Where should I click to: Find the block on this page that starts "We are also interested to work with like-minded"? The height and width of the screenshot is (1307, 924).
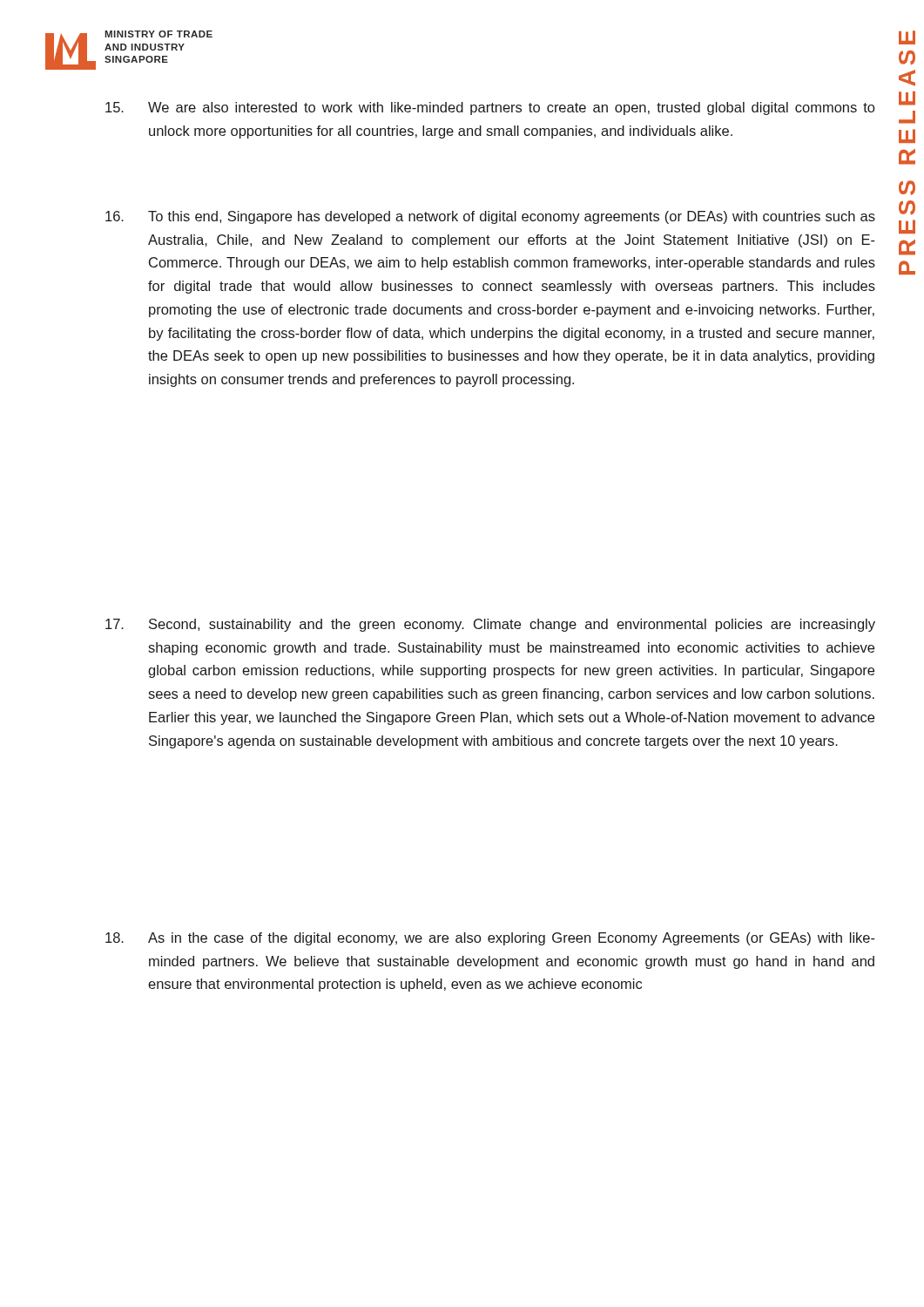click(x=490, y=119)
